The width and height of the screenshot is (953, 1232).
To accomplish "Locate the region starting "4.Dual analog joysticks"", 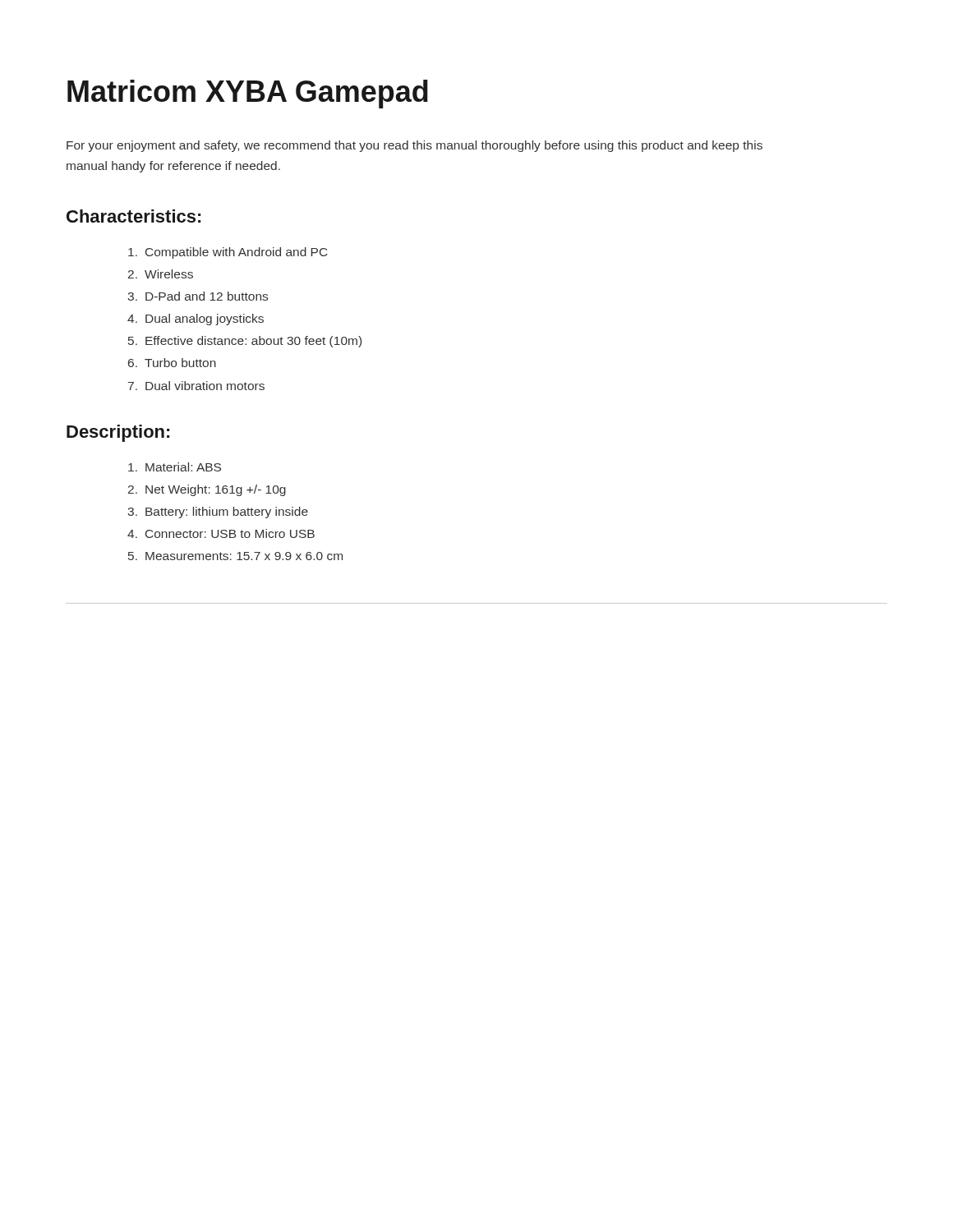I will click(190, 318).
